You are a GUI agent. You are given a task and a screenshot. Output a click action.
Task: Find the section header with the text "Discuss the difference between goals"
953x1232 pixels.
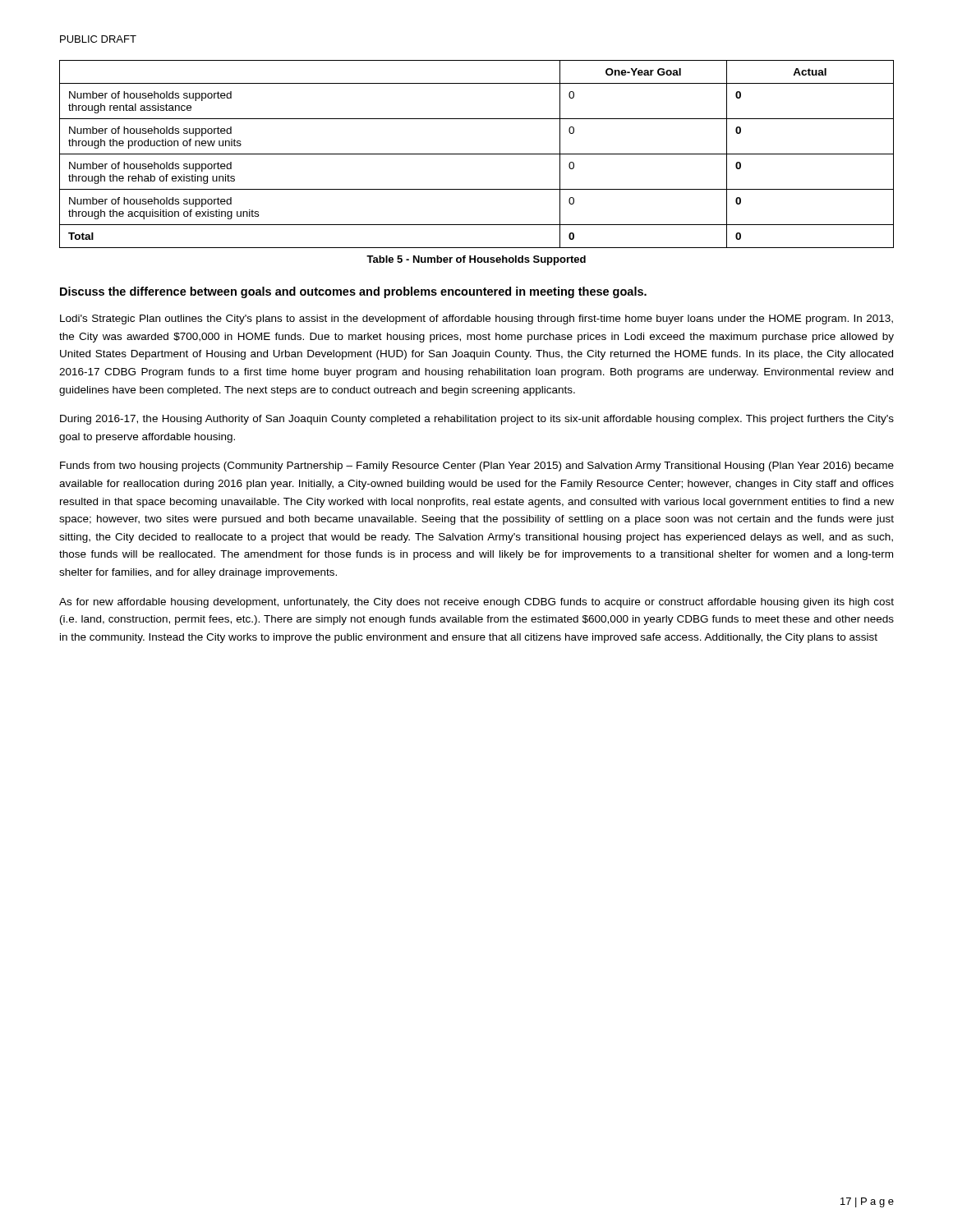pyautogui.click(x=353, y=292)
